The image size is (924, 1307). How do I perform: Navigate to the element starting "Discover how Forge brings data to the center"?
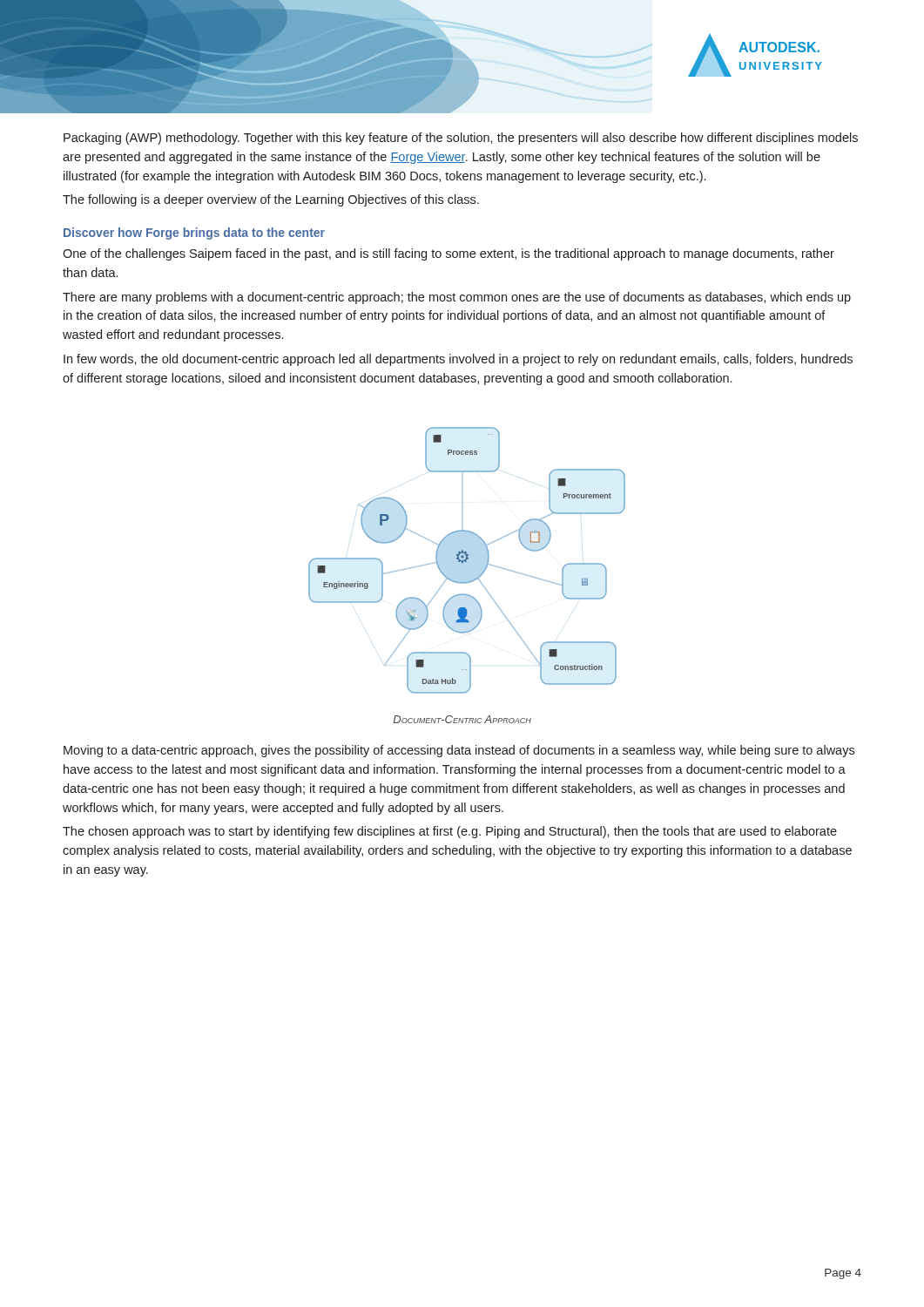[x=194, y=233]
